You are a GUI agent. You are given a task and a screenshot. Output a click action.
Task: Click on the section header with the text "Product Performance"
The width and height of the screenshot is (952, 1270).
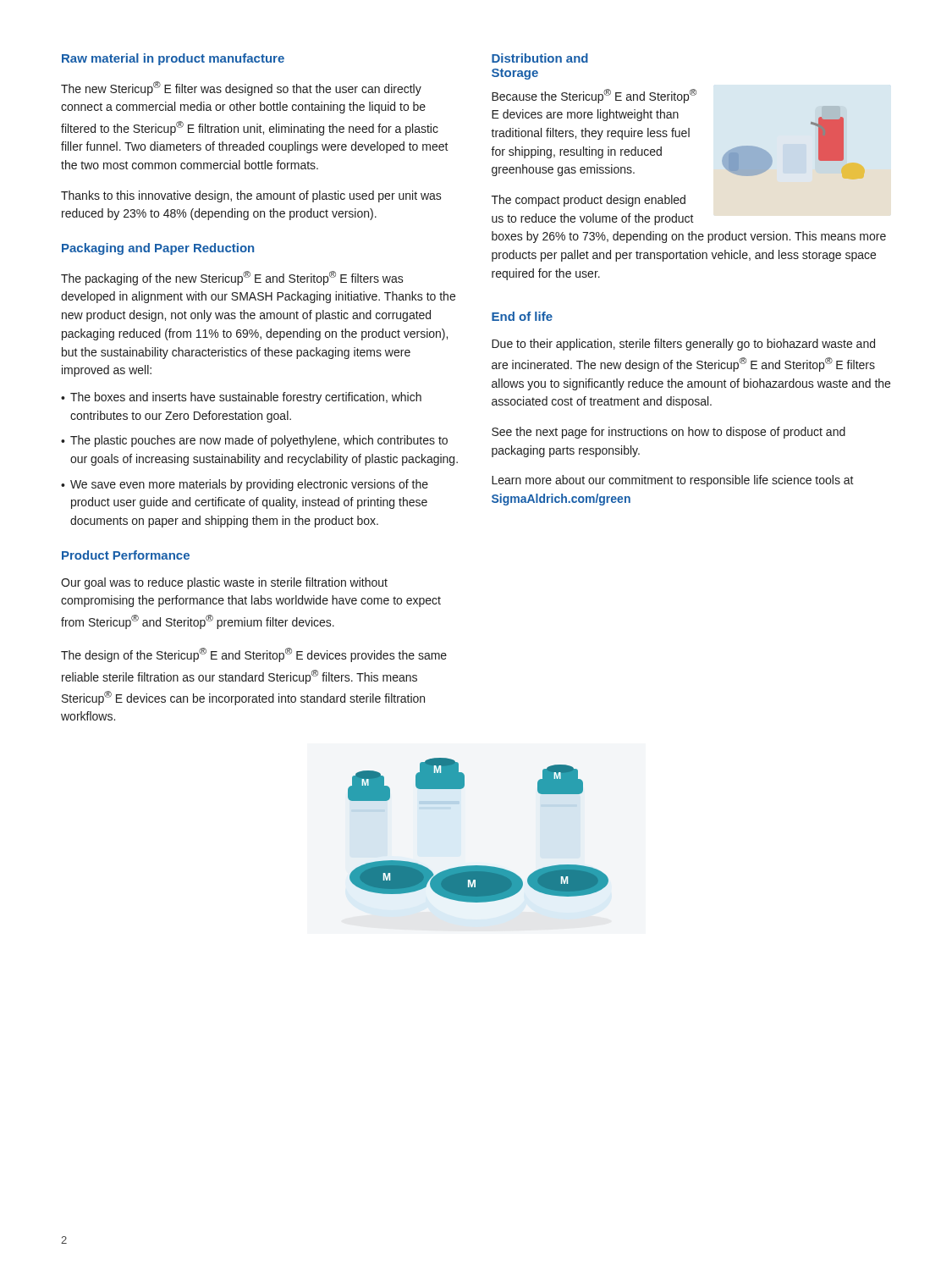point(126,555)
